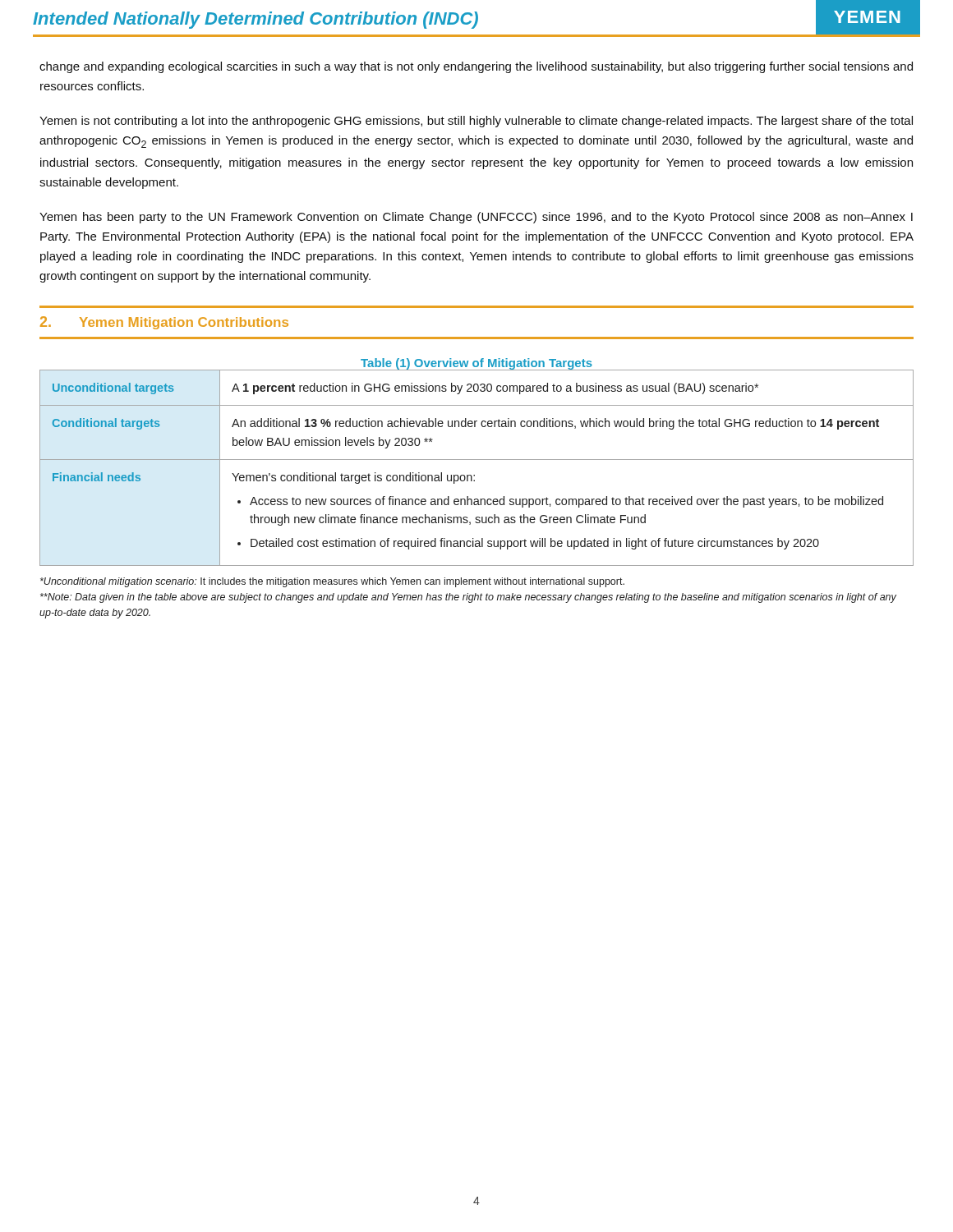The image size is (953, 1232).
Task: Locate a footnote
Action: pos(468,597)
